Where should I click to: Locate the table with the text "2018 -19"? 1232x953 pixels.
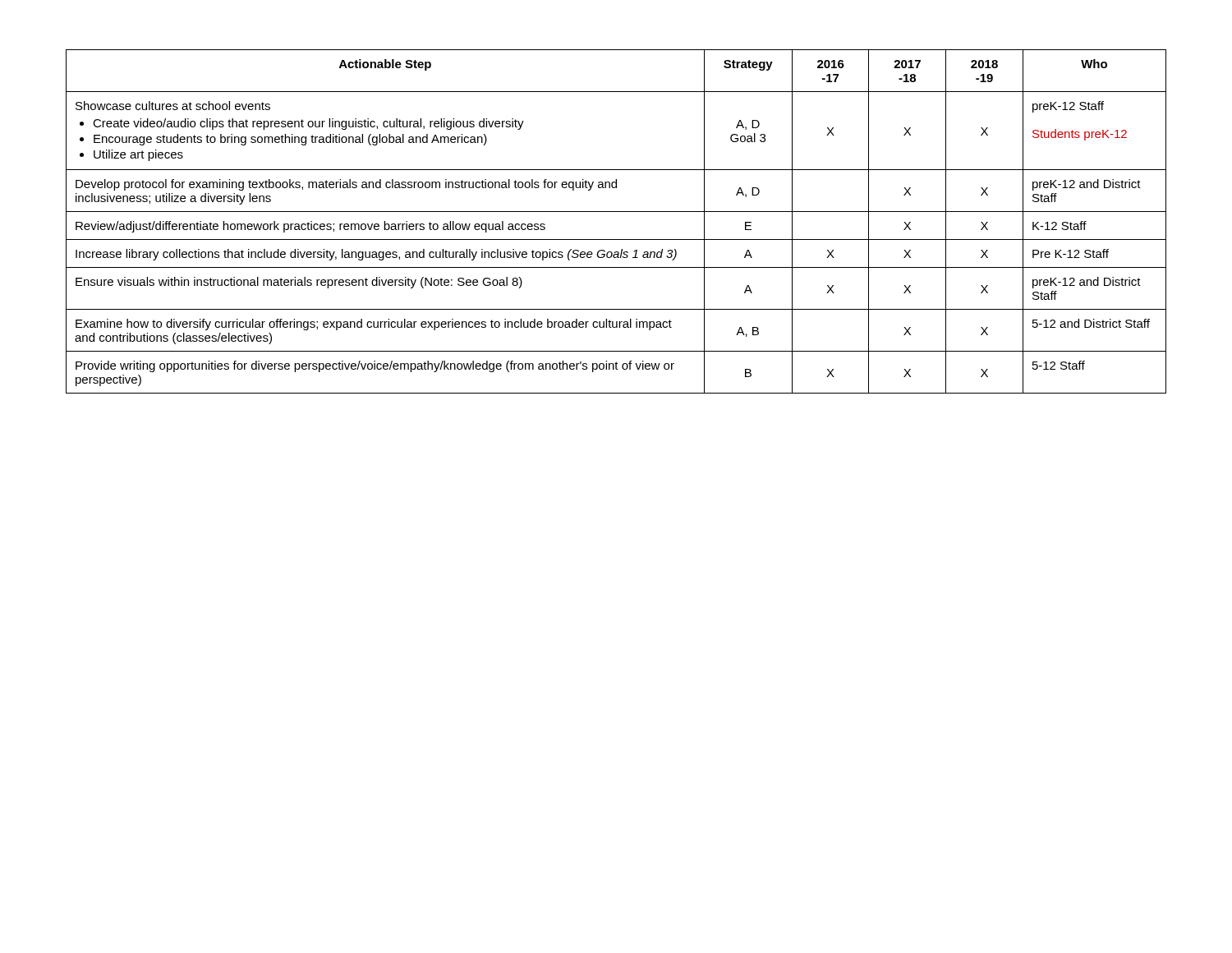(x=616, y=221)
